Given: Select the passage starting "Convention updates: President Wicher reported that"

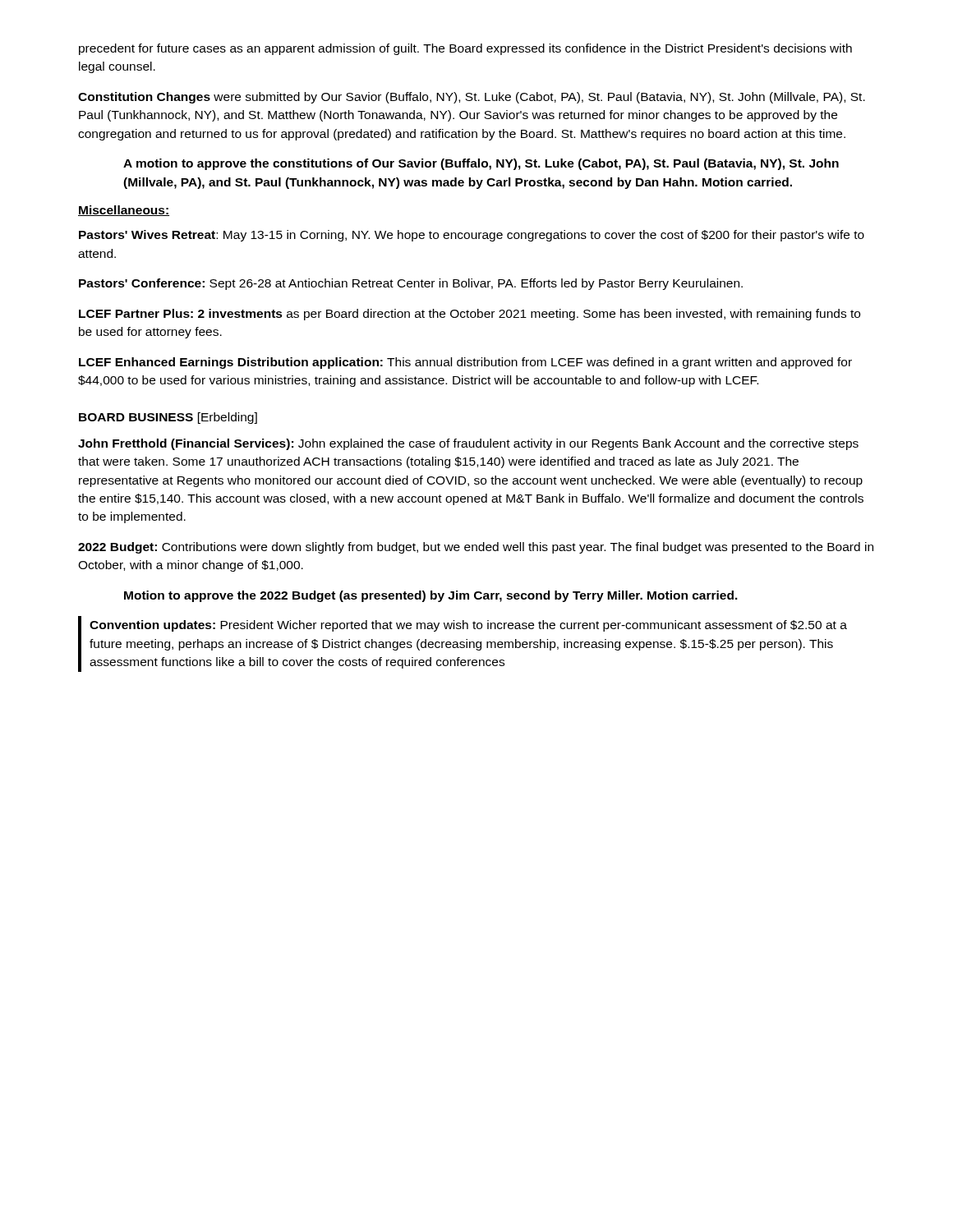Looking at the screenshot, I should 468,643.
